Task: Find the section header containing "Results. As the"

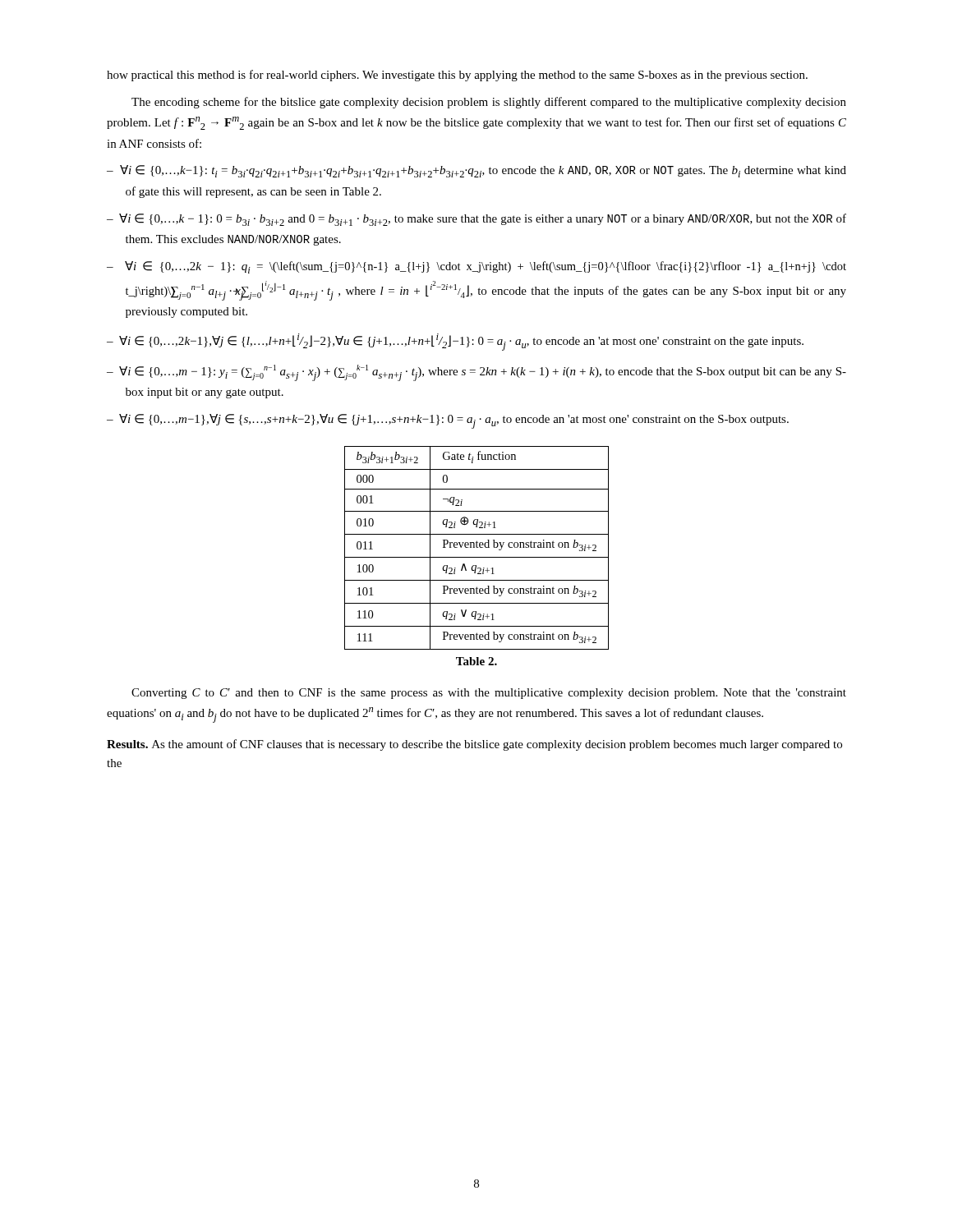Action: 476,754
